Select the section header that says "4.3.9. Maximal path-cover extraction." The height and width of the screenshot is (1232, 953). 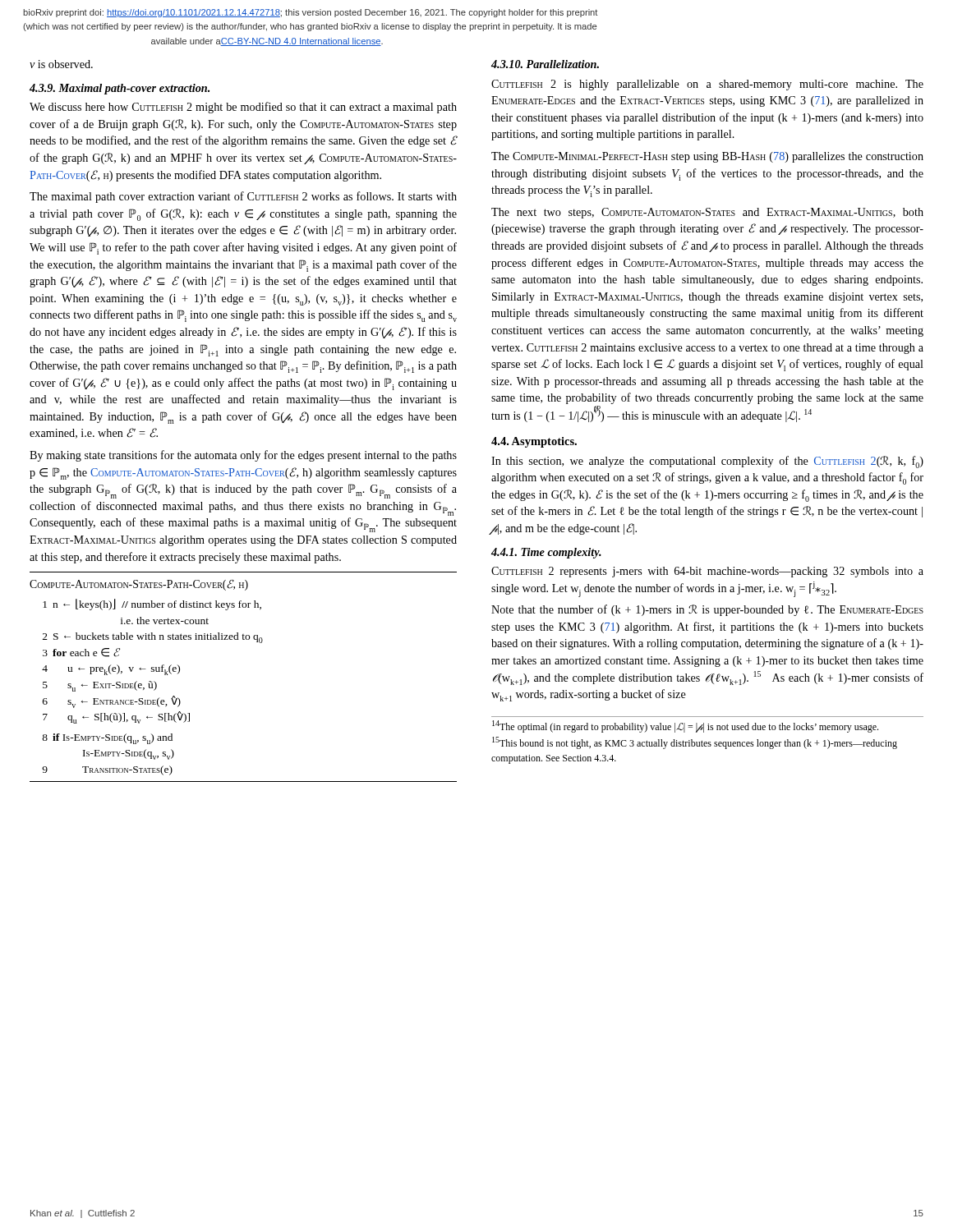(x=120, y=88)
